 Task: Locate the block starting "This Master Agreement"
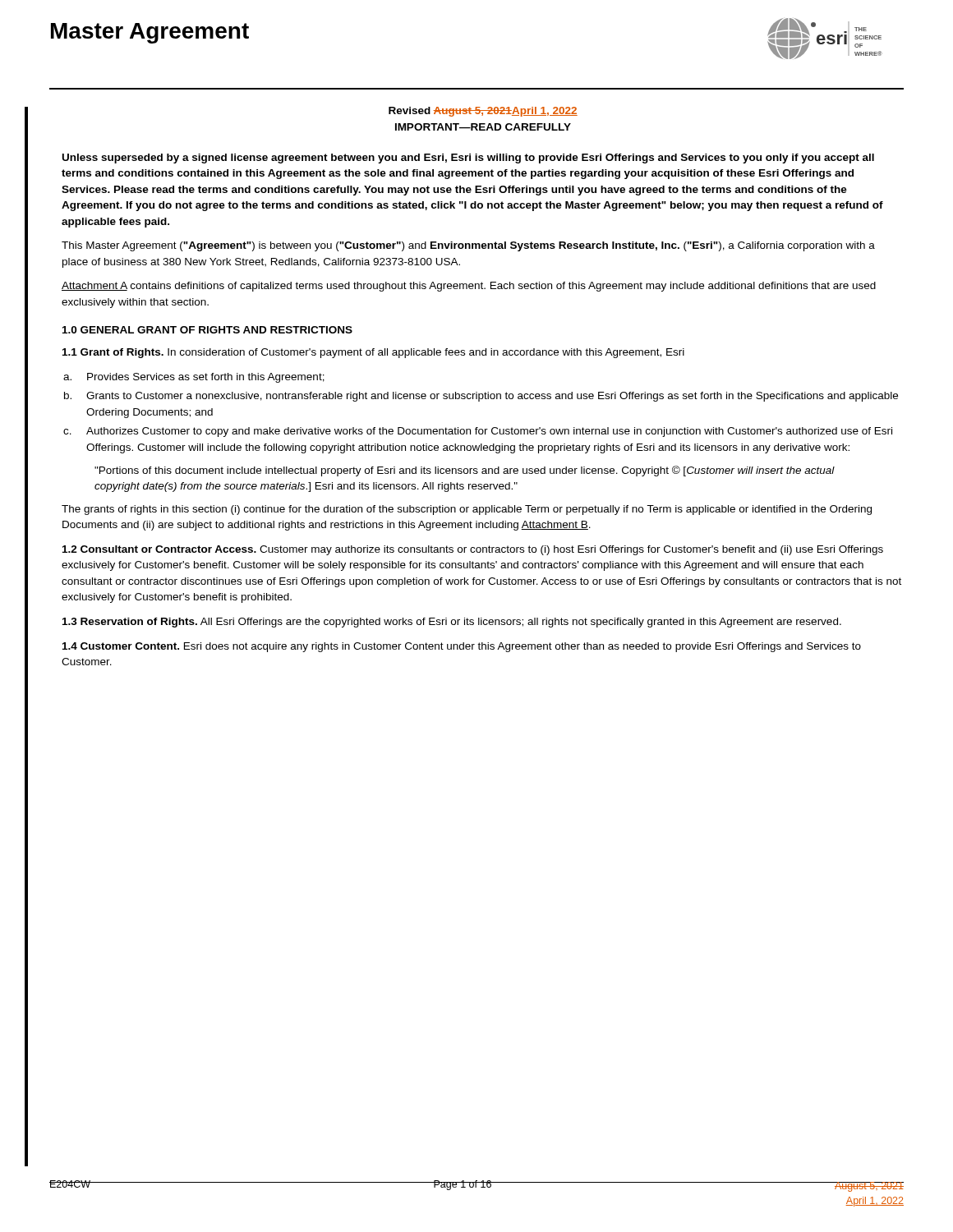(x=468, y=253)
